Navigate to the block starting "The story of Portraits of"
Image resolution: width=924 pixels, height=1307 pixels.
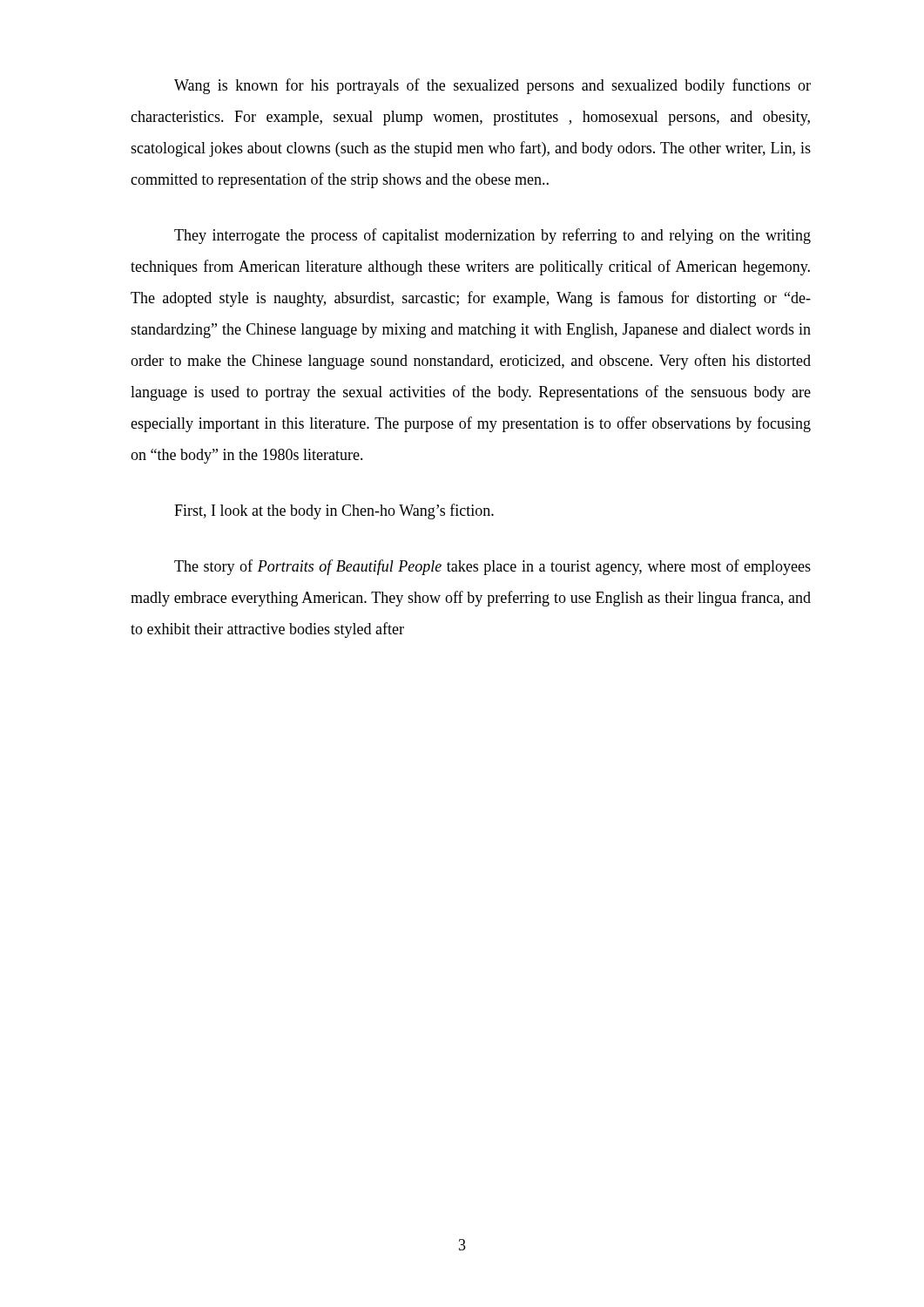[x=471, y=598]
